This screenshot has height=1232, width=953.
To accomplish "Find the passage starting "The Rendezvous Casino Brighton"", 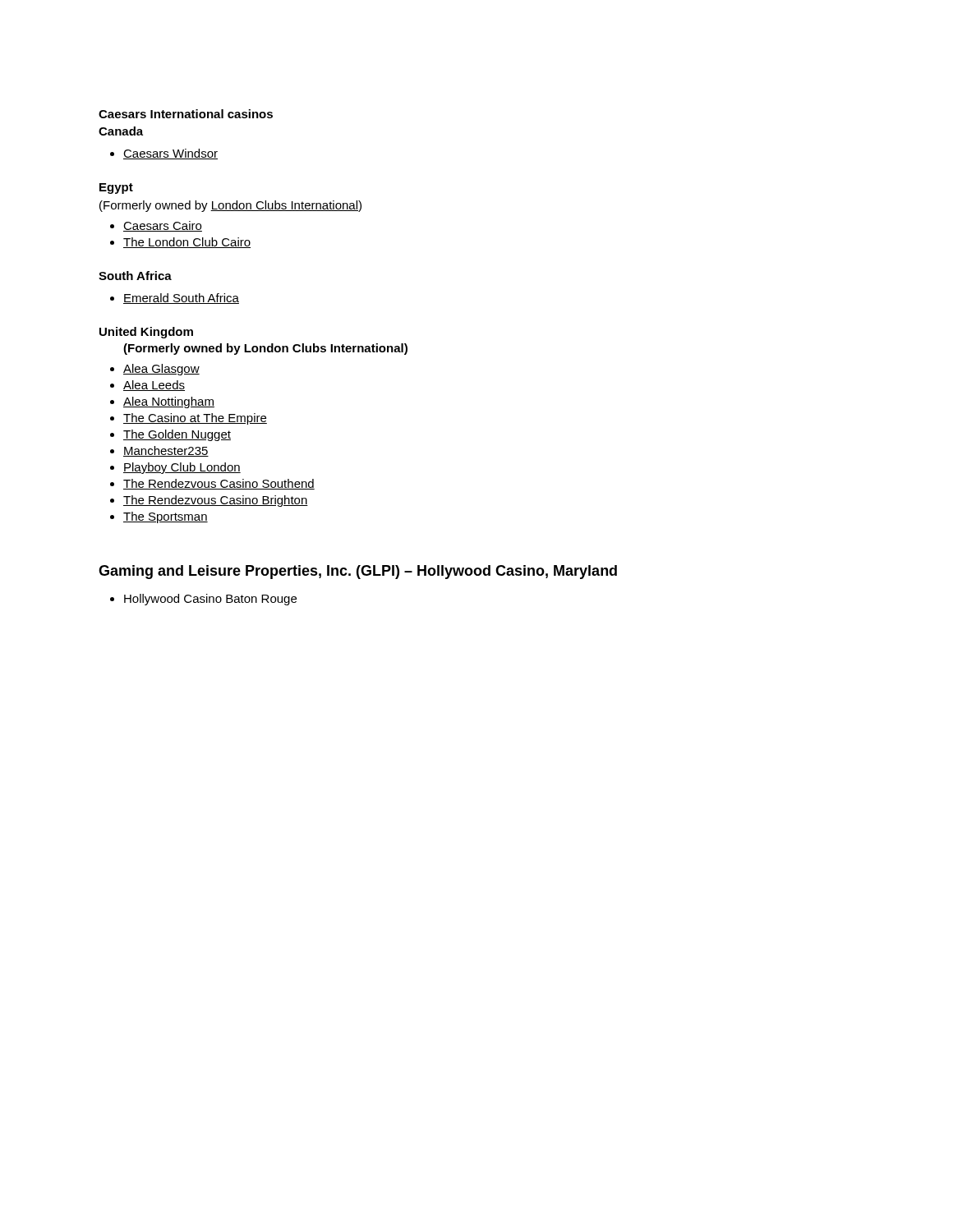I will point(215,500).
